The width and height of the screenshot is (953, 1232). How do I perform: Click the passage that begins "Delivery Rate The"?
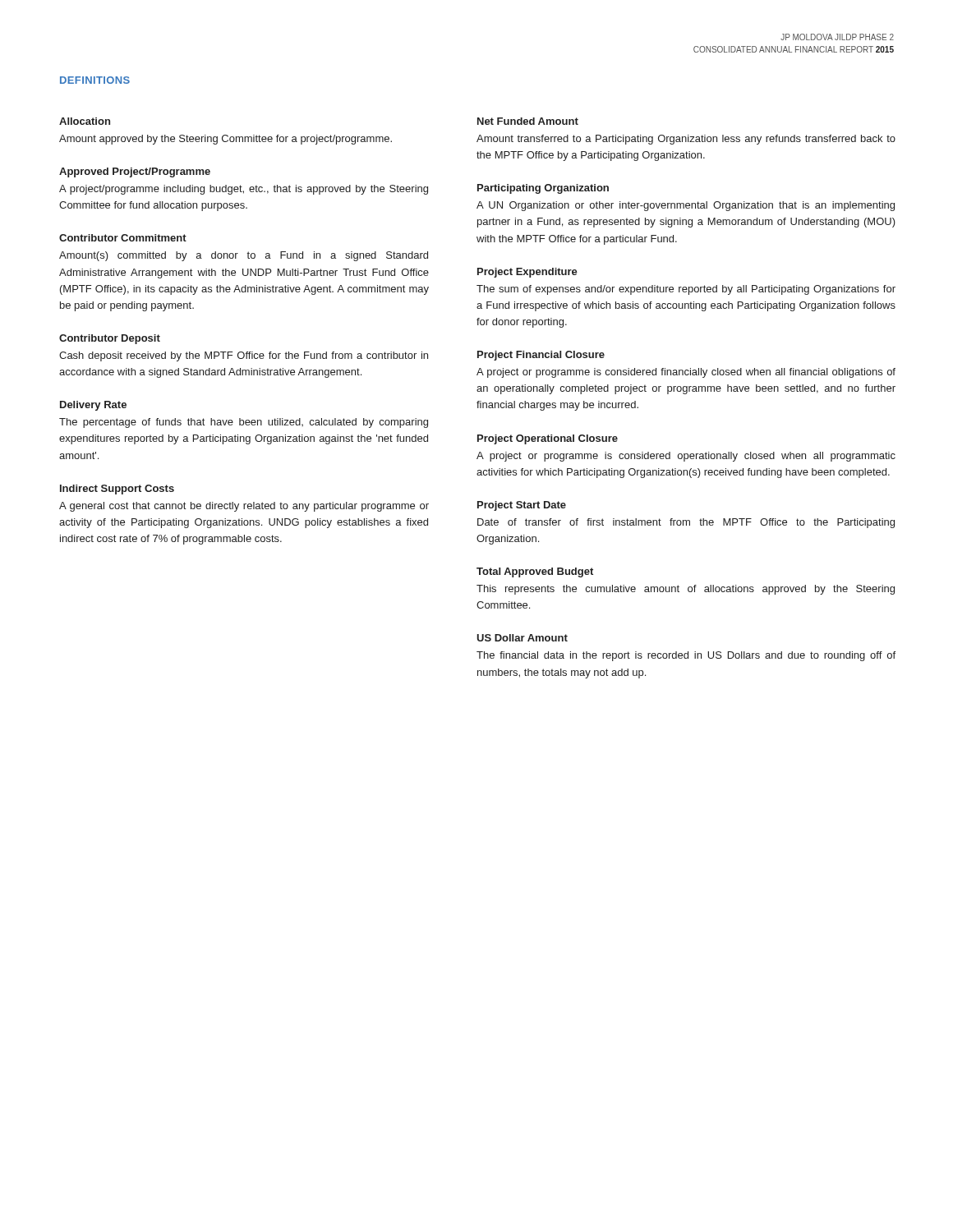click(244, 431)
